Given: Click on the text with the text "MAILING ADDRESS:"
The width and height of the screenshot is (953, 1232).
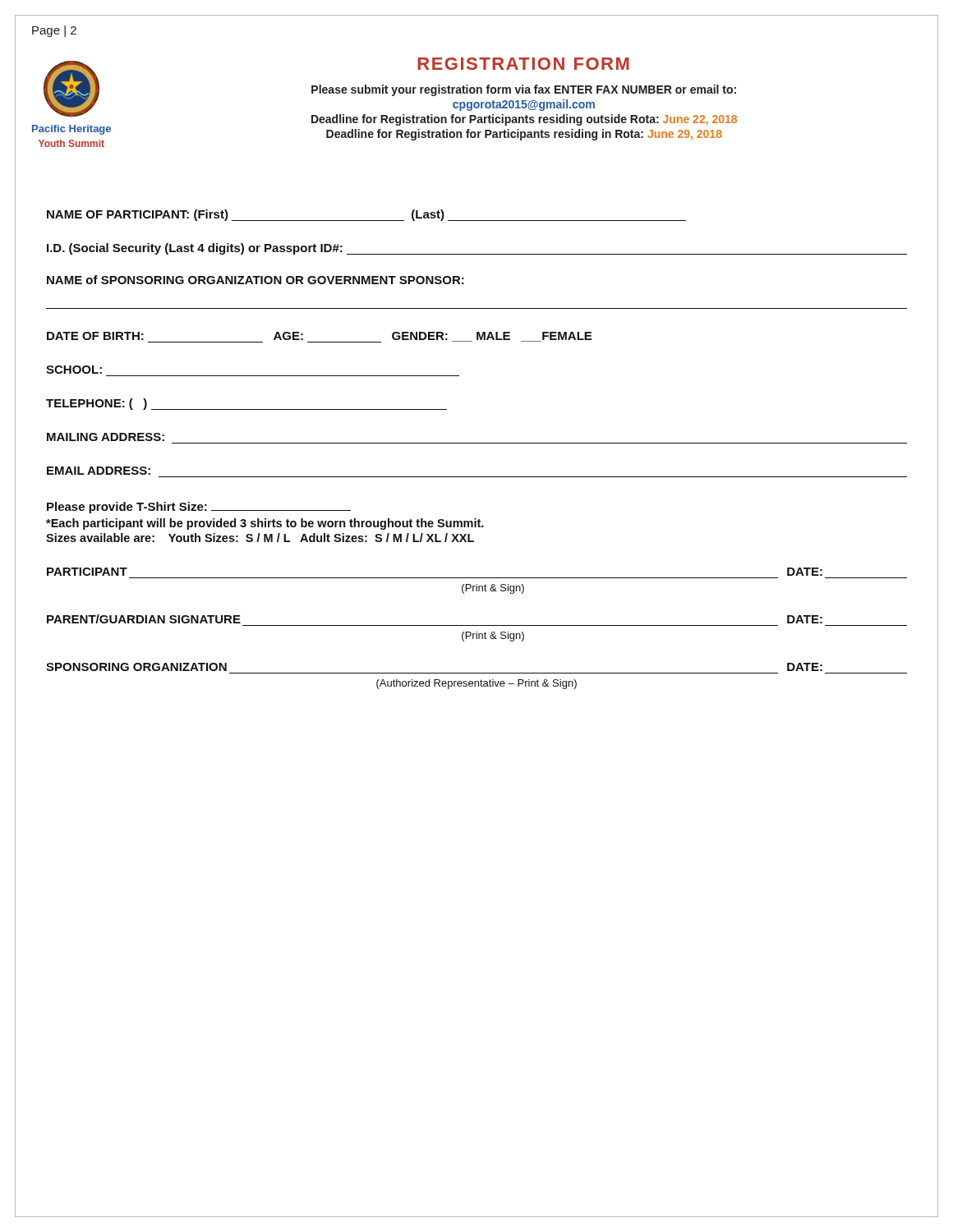Looking at the screenshot, I should click(x=476, y=436).
